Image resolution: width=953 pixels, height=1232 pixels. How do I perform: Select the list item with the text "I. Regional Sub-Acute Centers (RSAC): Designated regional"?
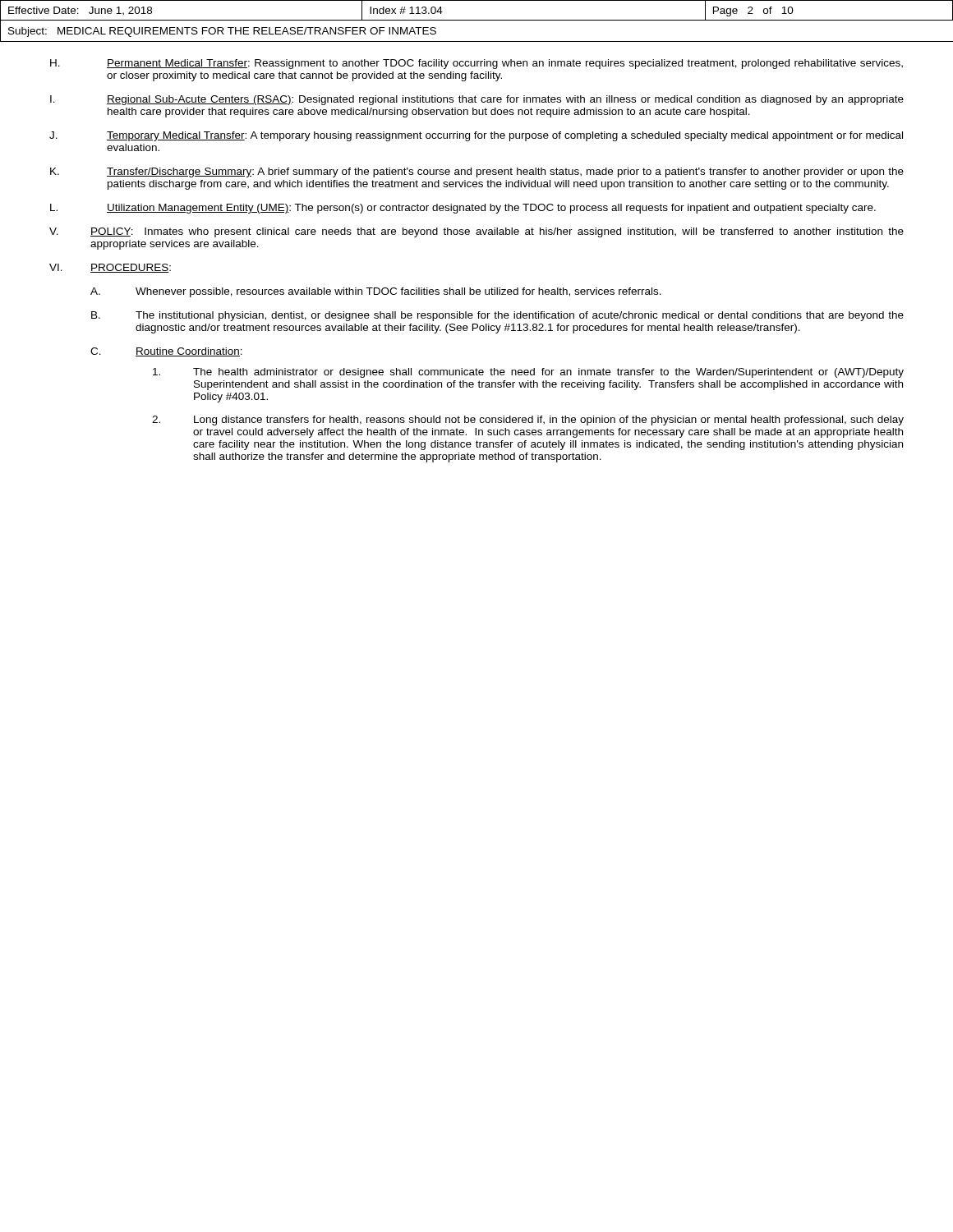click(476, 105)
